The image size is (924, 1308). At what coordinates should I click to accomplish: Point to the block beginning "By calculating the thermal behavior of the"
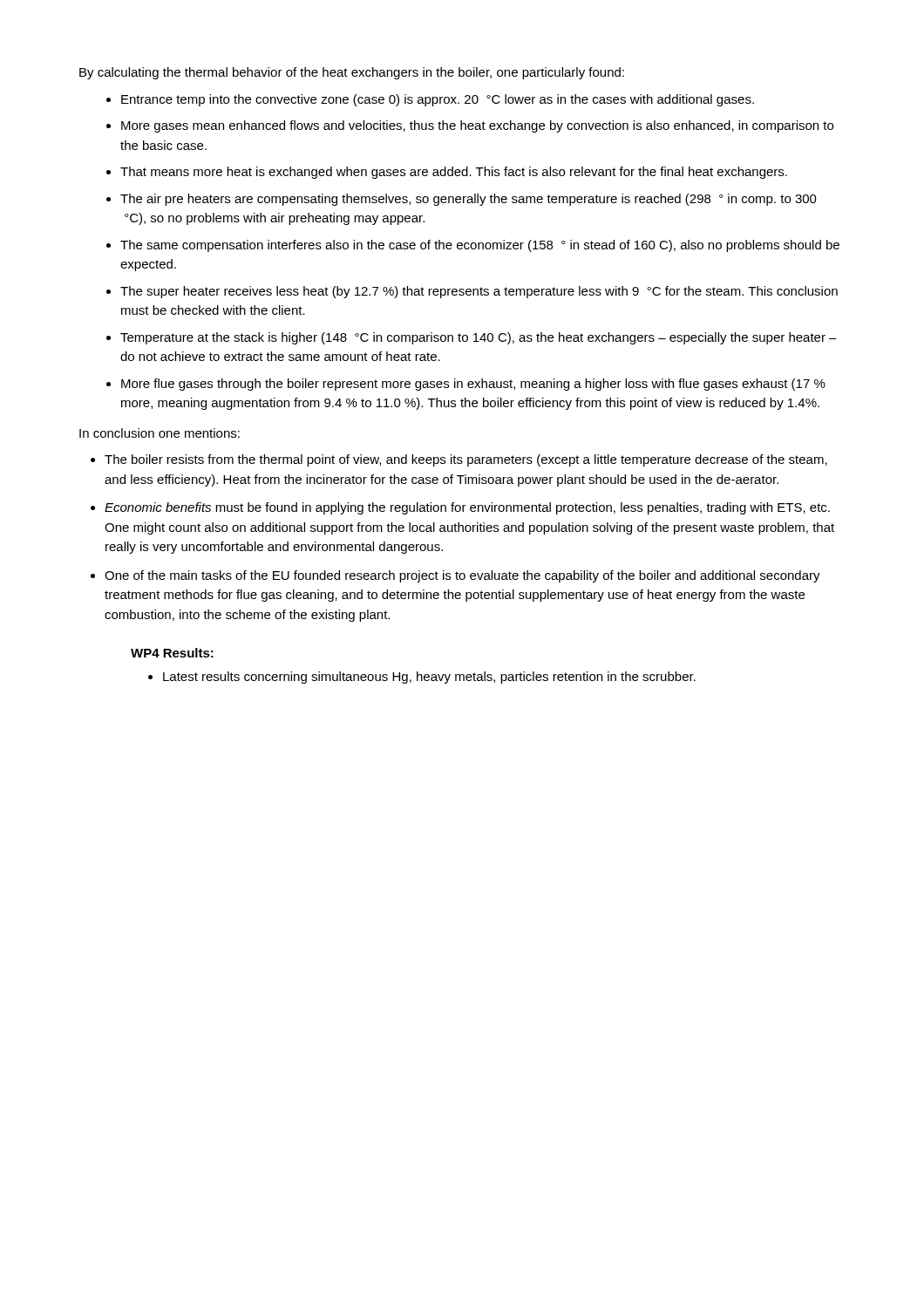point(462,73)
